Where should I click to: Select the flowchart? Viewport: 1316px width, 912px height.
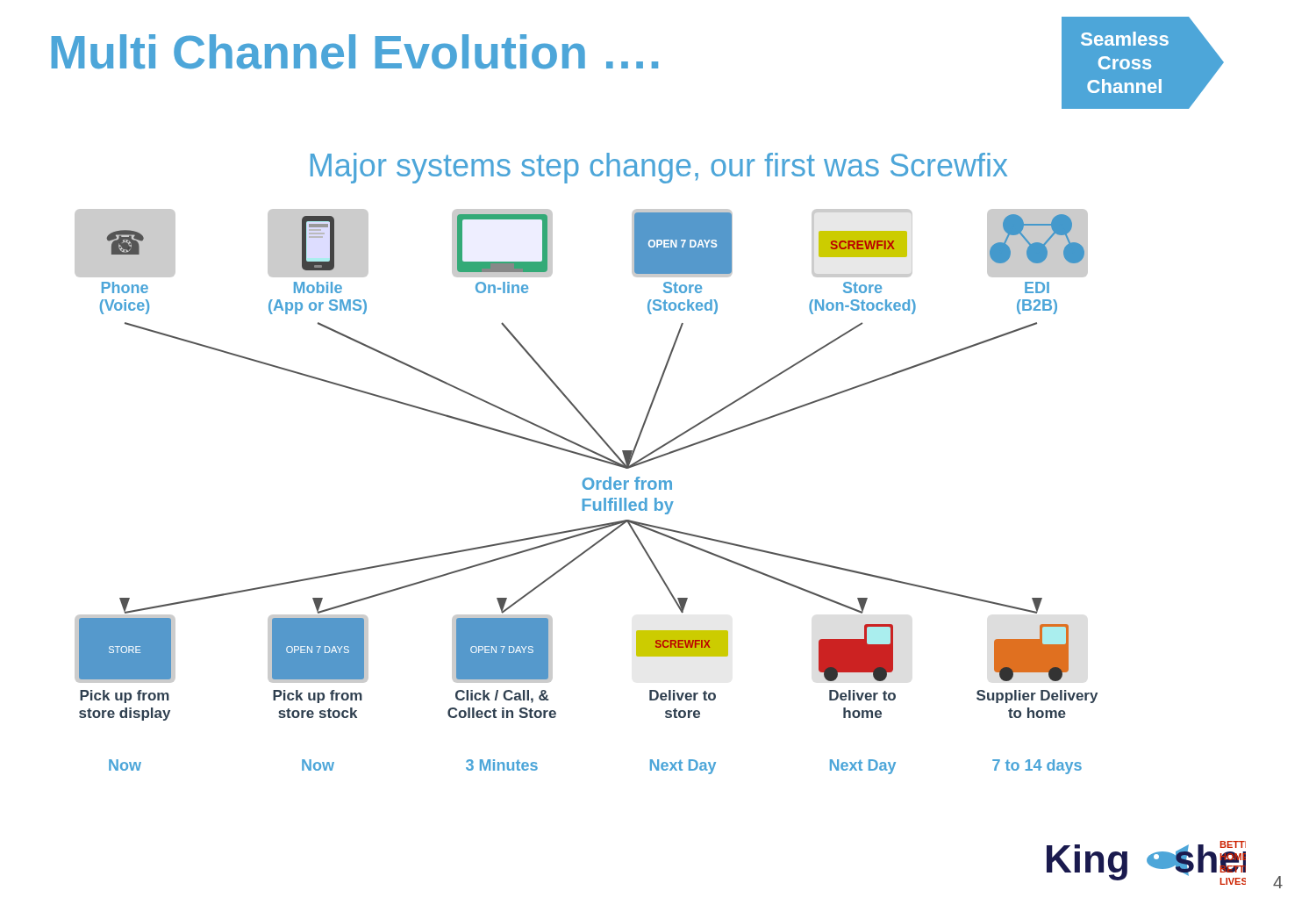pyautogui.click(x=658, y=528)
